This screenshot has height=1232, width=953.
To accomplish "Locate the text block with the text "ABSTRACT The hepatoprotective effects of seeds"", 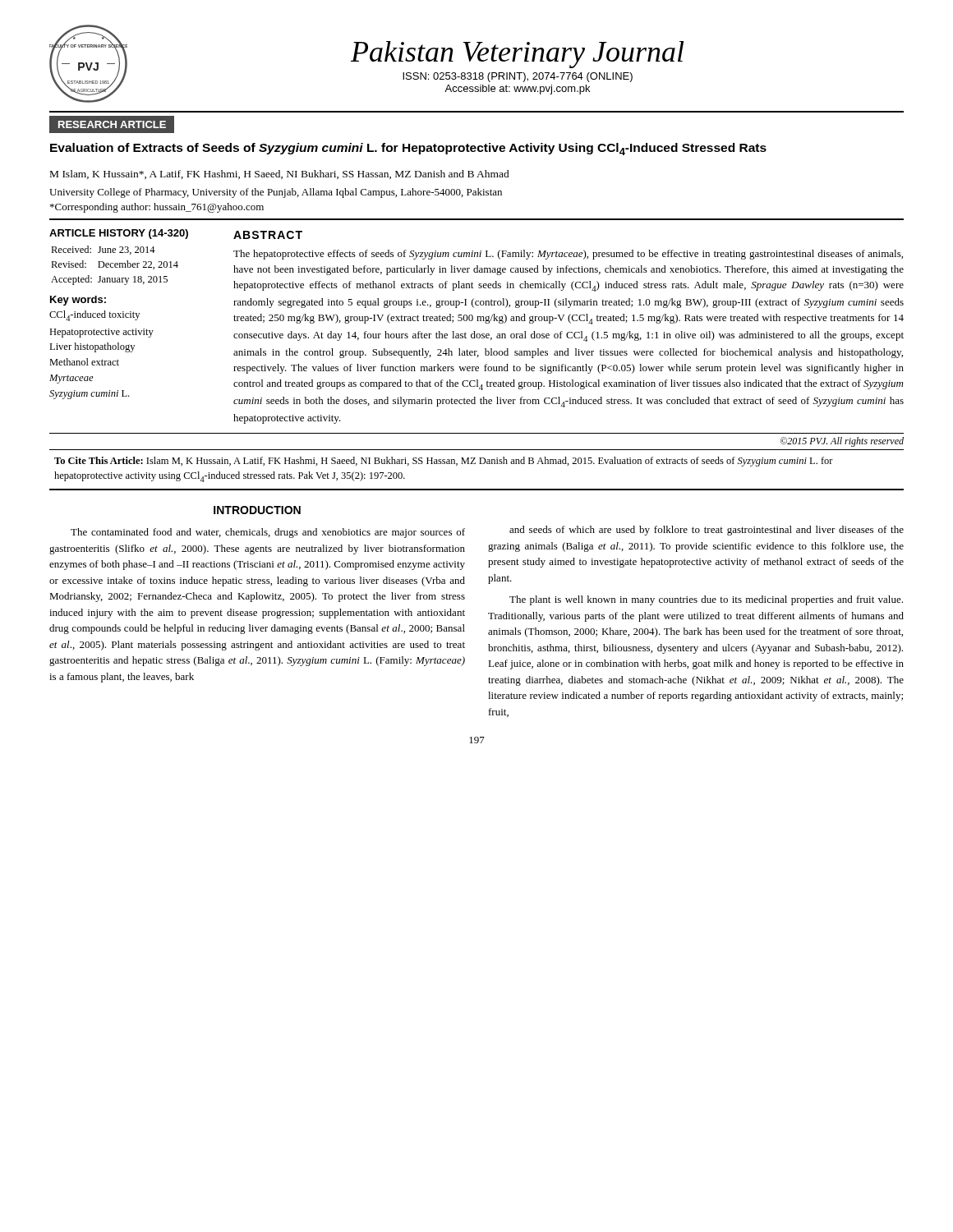I will pyautogui.click(x=569, y=325).
